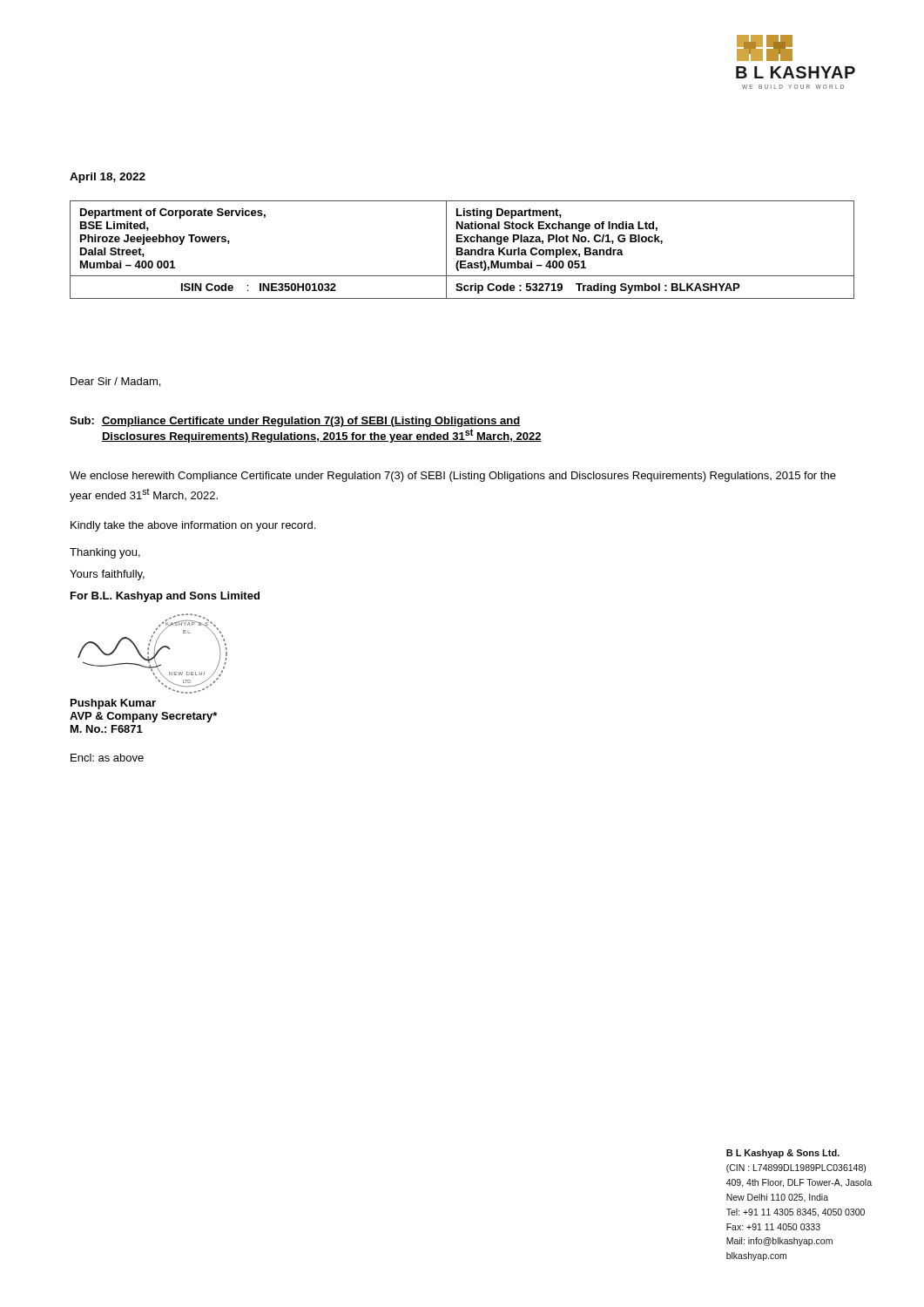
Task: Locate the text block with the text "Pushpak Kumar AVP & Company Secretary* M."
Action: pyautogui.click(x=113, y=704)
